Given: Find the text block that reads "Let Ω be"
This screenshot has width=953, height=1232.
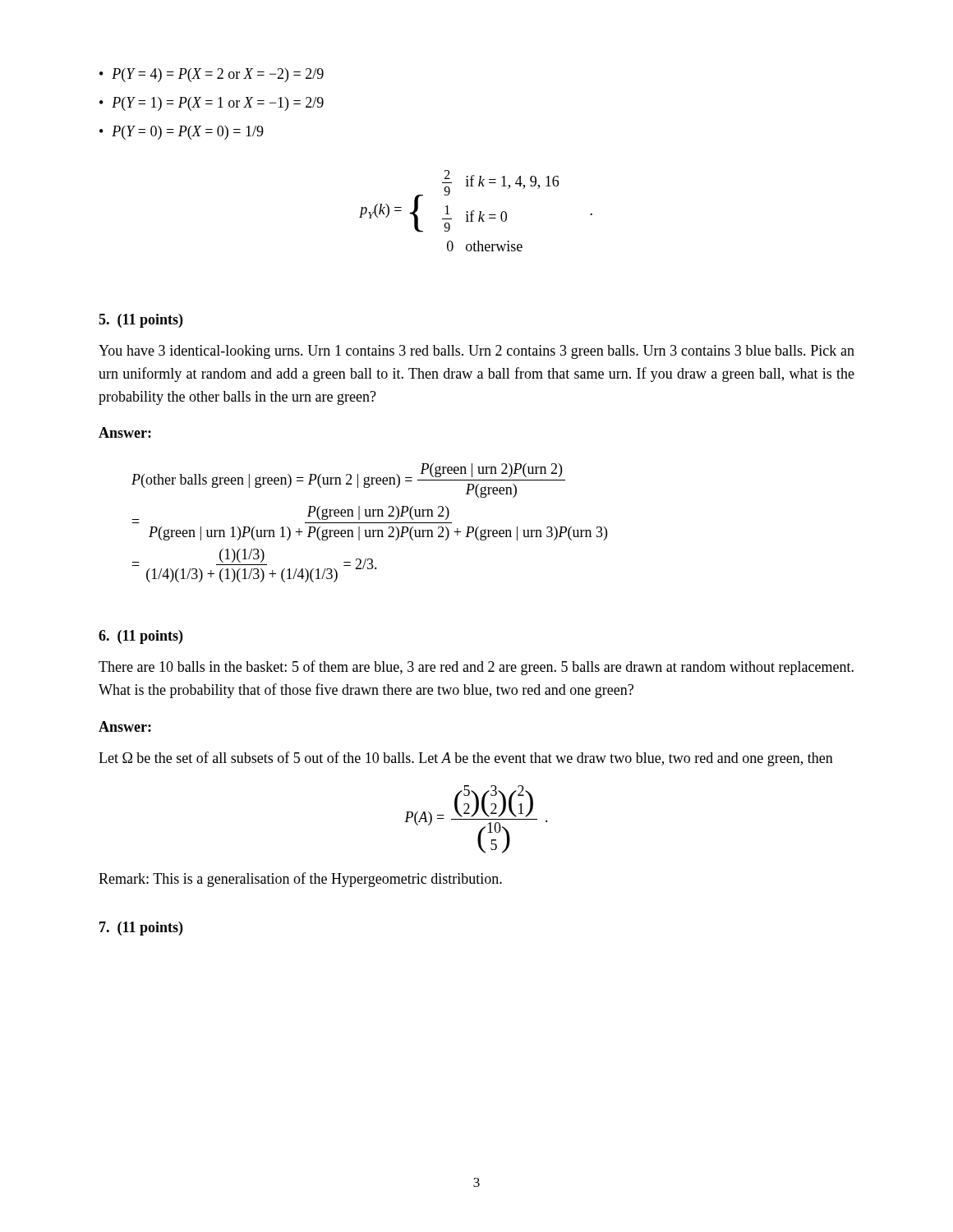Looking at the screenshot, I should tap(466, 758).
